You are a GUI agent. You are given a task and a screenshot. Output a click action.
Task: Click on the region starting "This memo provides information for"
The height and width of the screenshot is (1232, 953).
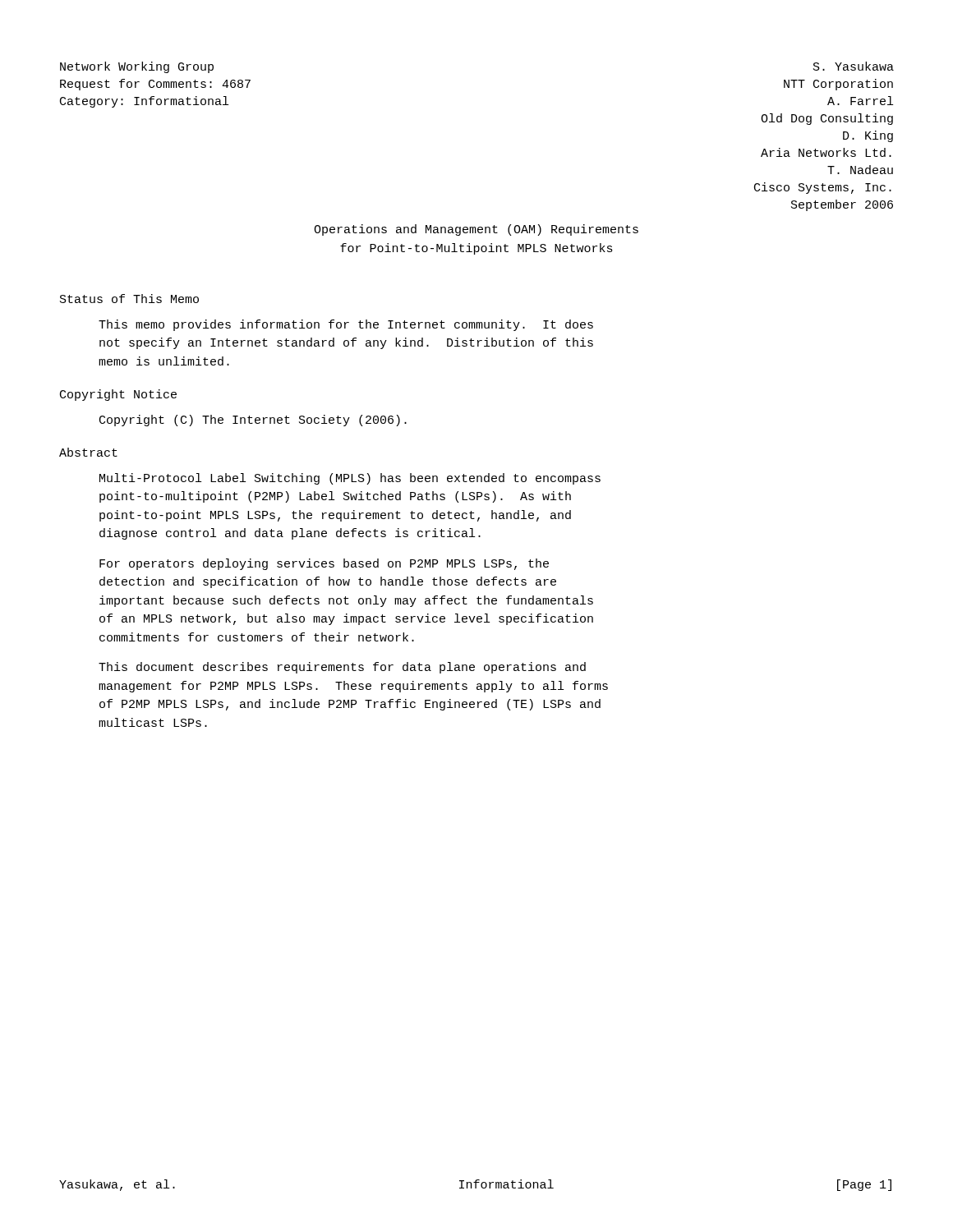coord(346,344)
